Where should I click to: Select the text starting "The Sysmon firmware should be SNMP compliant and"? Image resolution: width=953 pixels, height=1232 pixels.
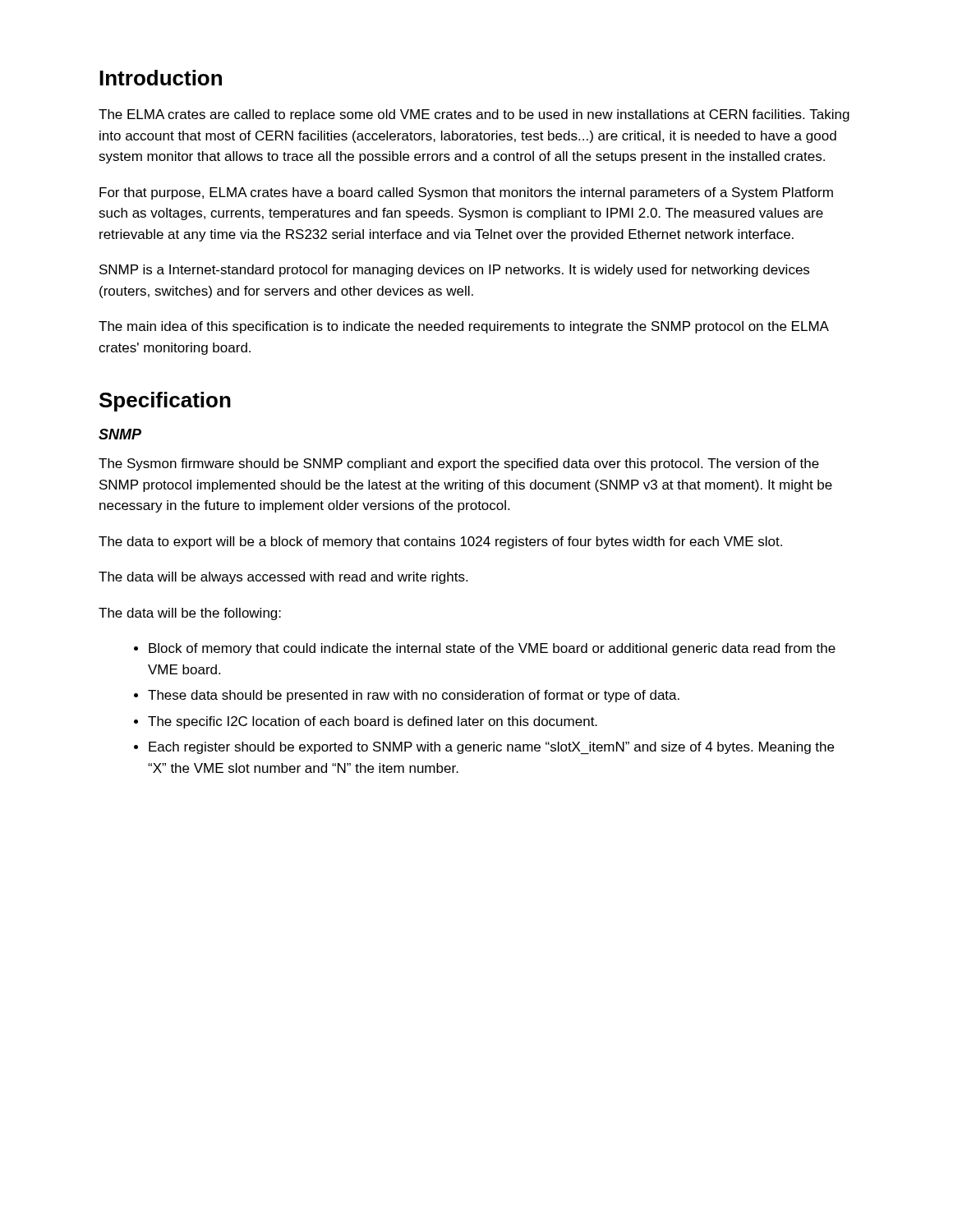(x=465, y=485)
